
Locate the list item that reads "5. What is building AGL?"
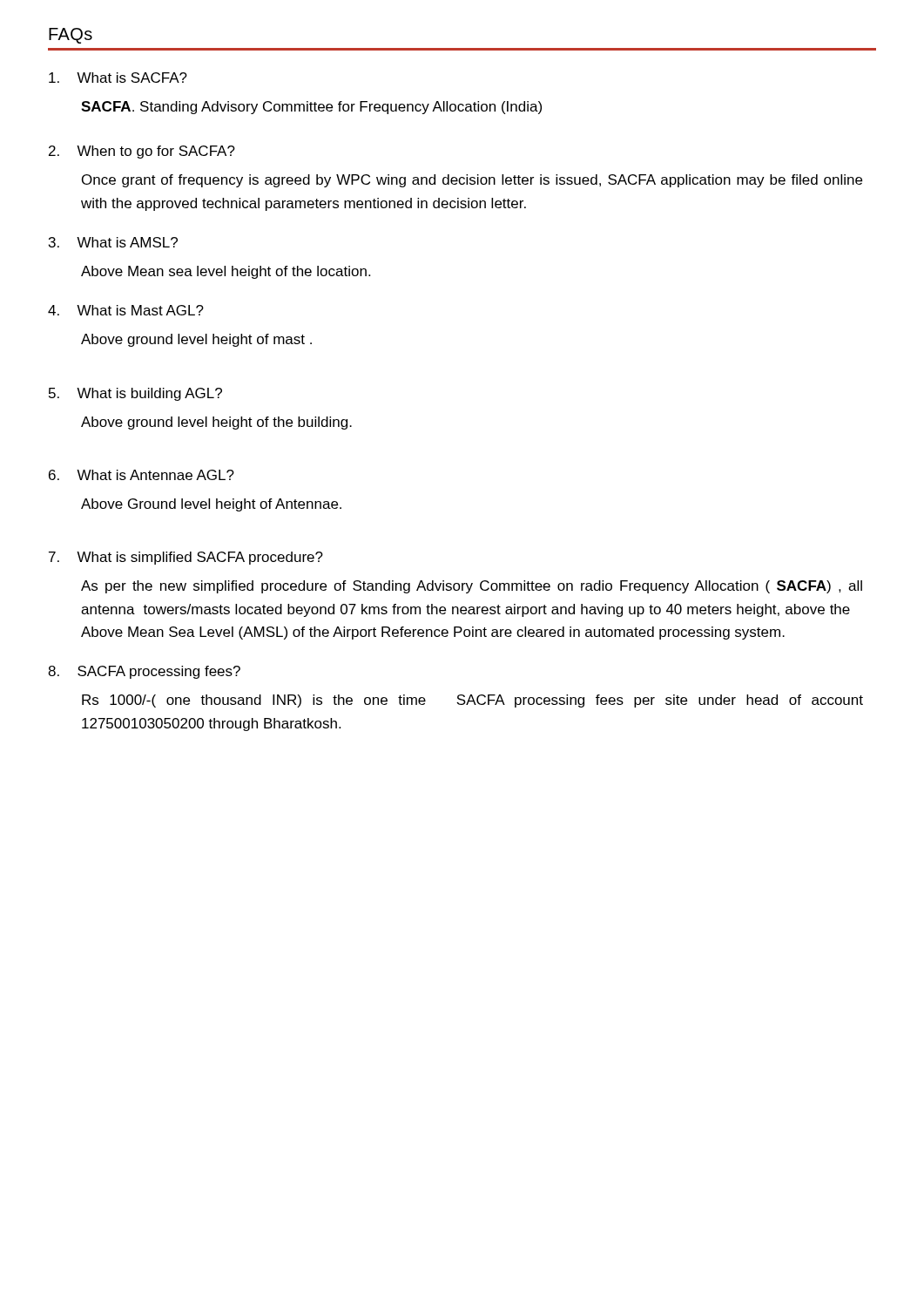point(135,394)
